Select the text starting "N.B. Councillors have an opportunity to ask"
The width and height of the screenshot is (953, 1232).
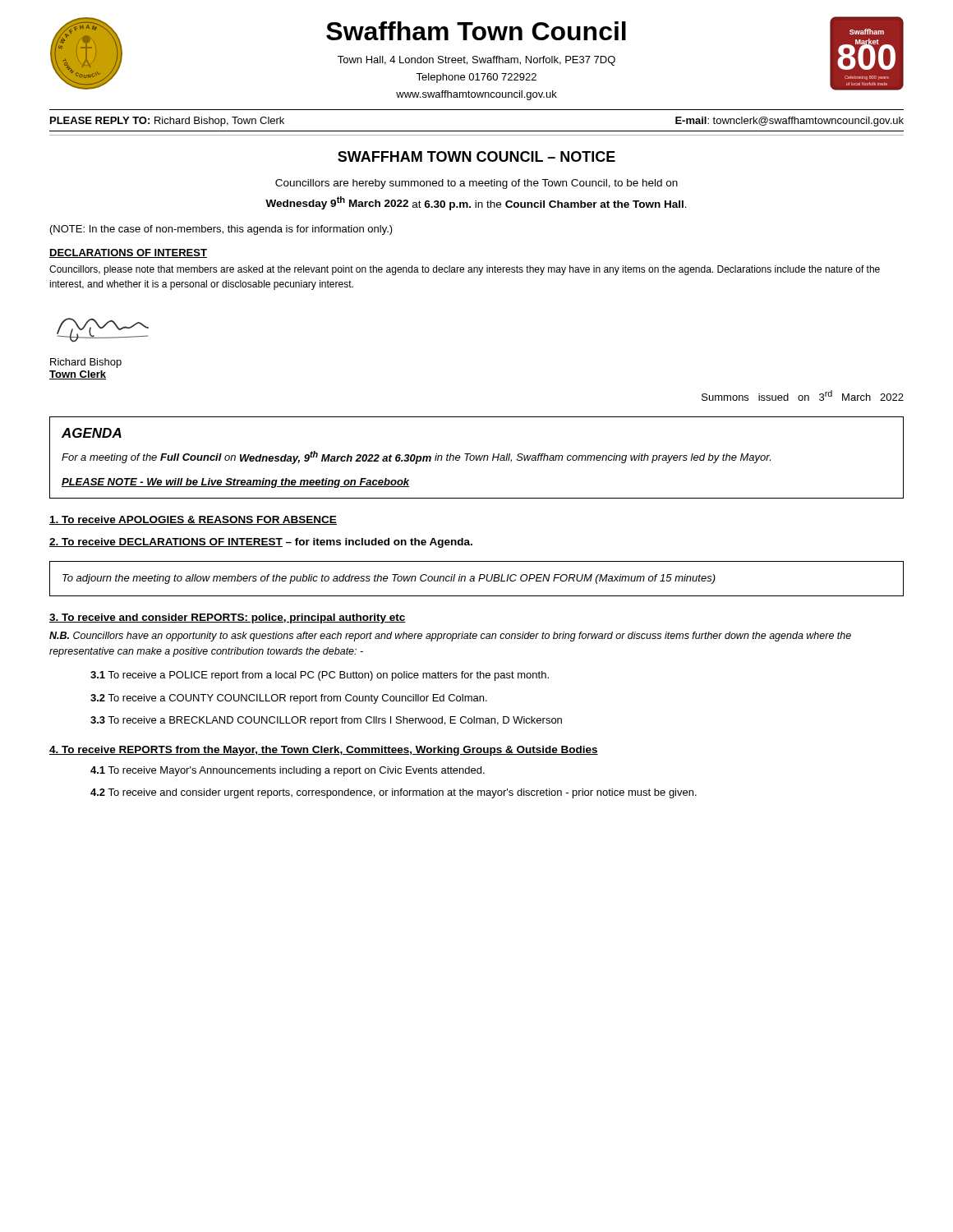point(450,643)
